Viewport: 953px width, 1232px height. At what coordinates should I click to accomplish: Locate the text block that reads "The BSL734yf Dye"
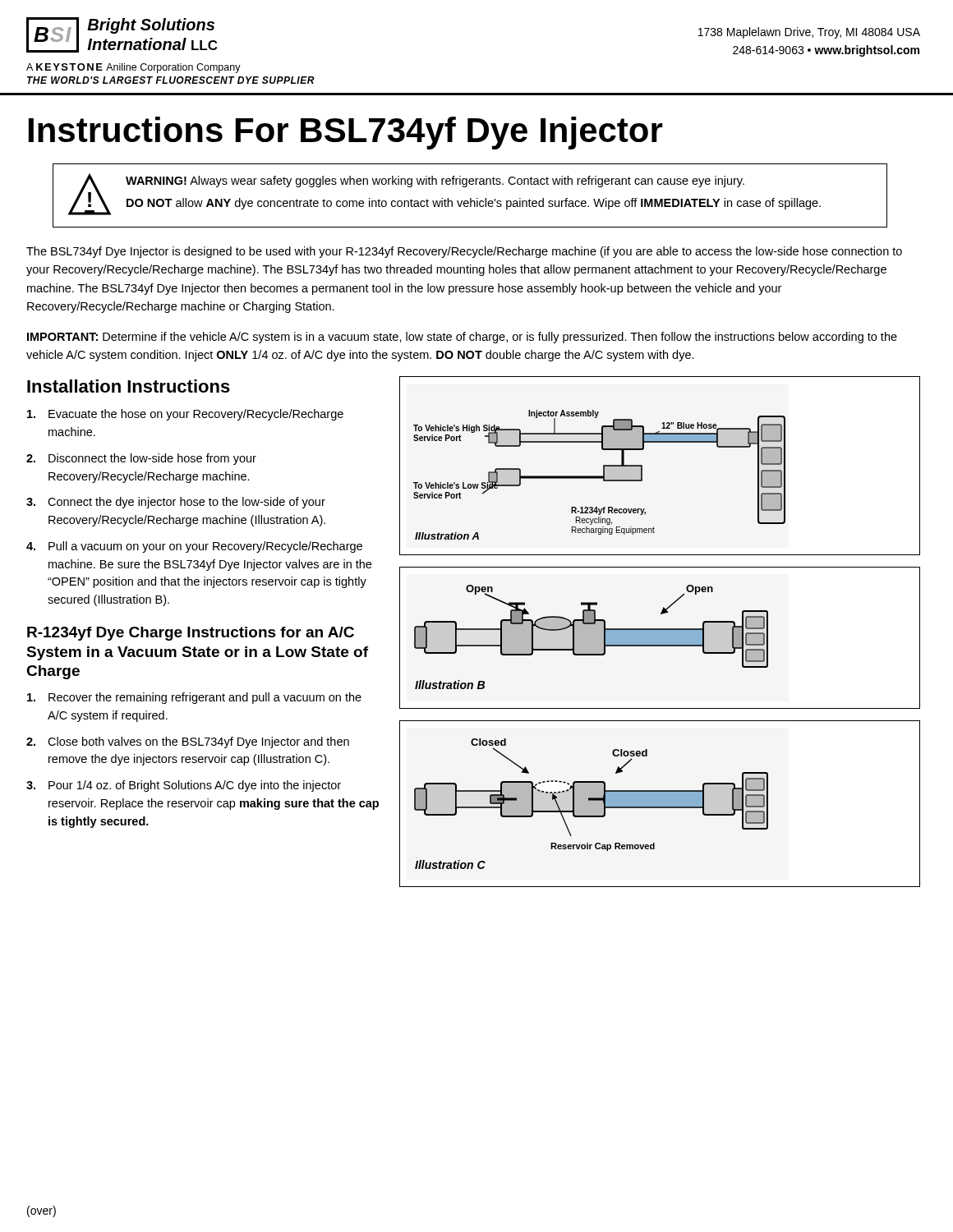(473, 279)
